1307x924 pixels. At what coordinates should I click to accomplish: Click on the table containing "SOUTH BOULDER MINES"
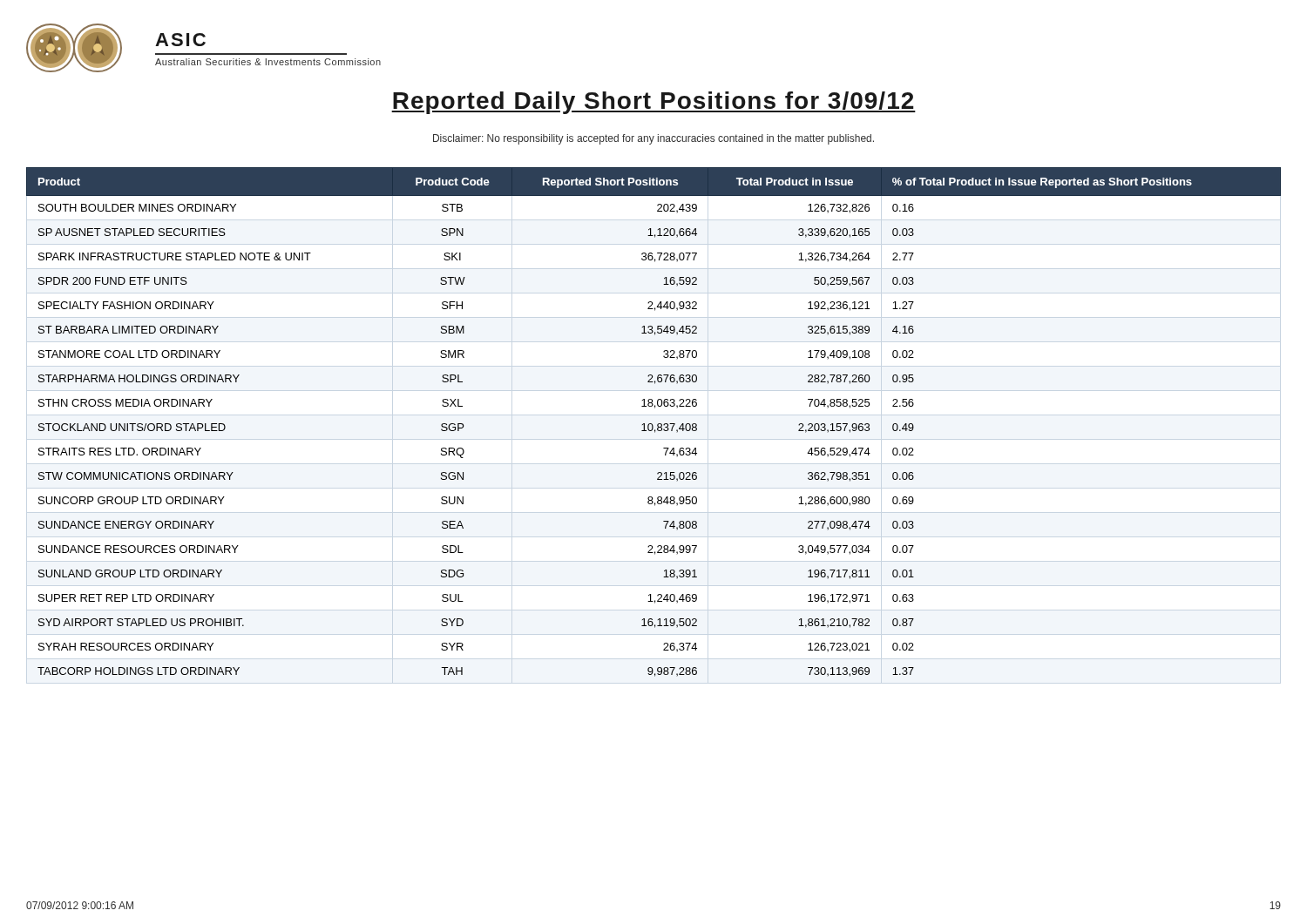pos(654,425)
